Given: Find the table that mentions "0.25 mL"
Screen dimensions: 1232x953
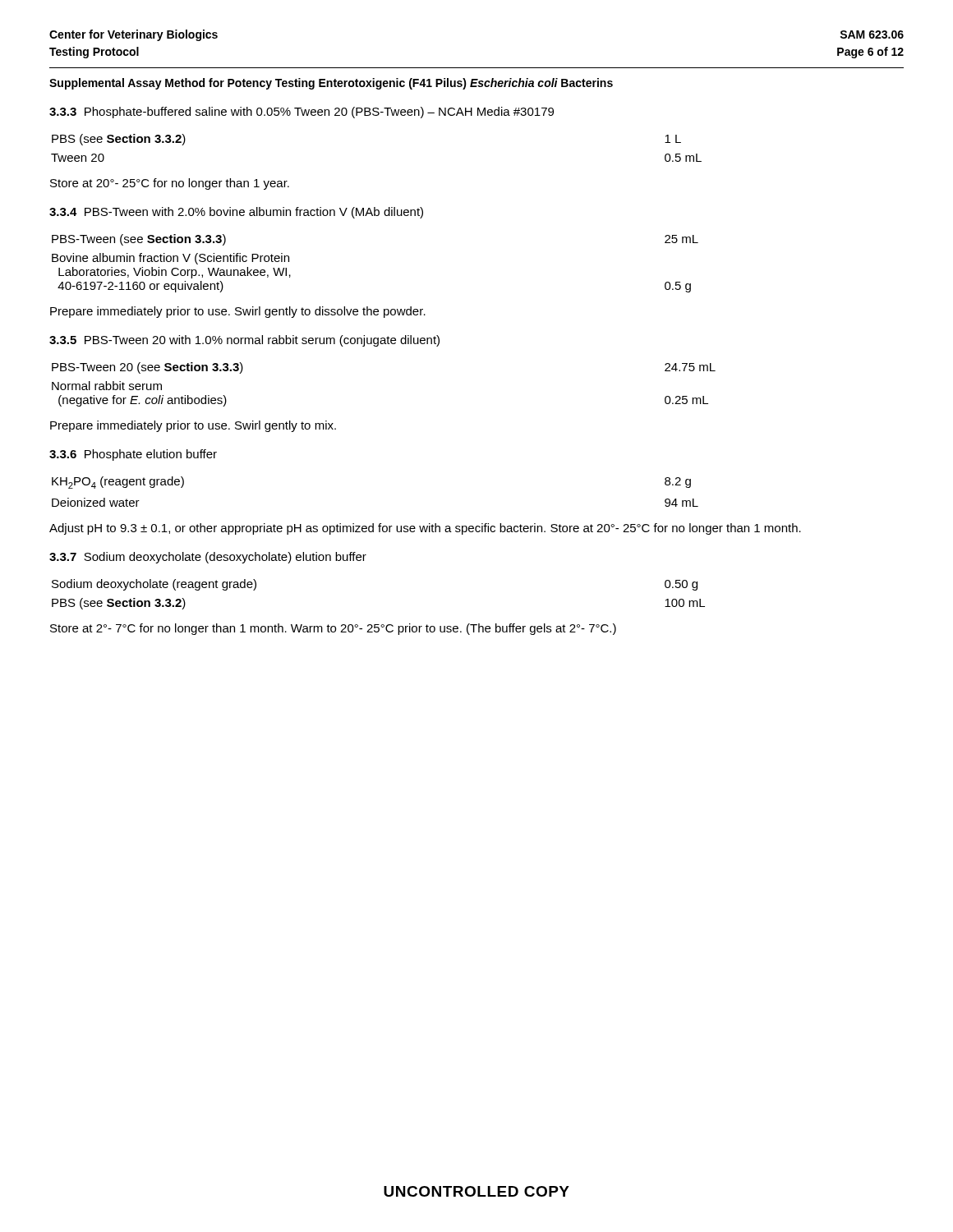Looking at the screenshot, I should tap(476, 383).
